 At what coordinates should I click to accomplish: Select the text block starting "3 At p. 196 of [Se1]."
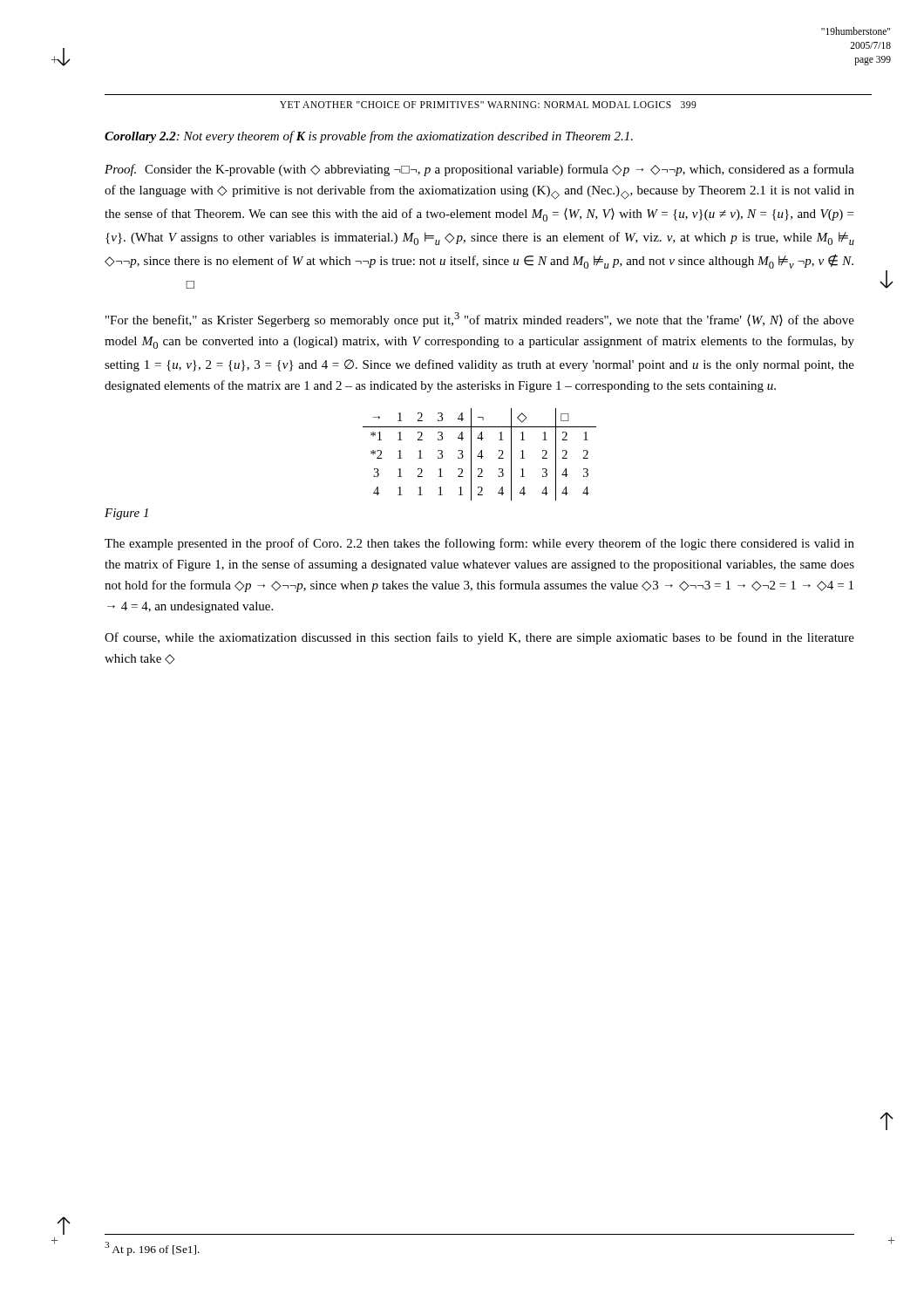[152, 1247]
